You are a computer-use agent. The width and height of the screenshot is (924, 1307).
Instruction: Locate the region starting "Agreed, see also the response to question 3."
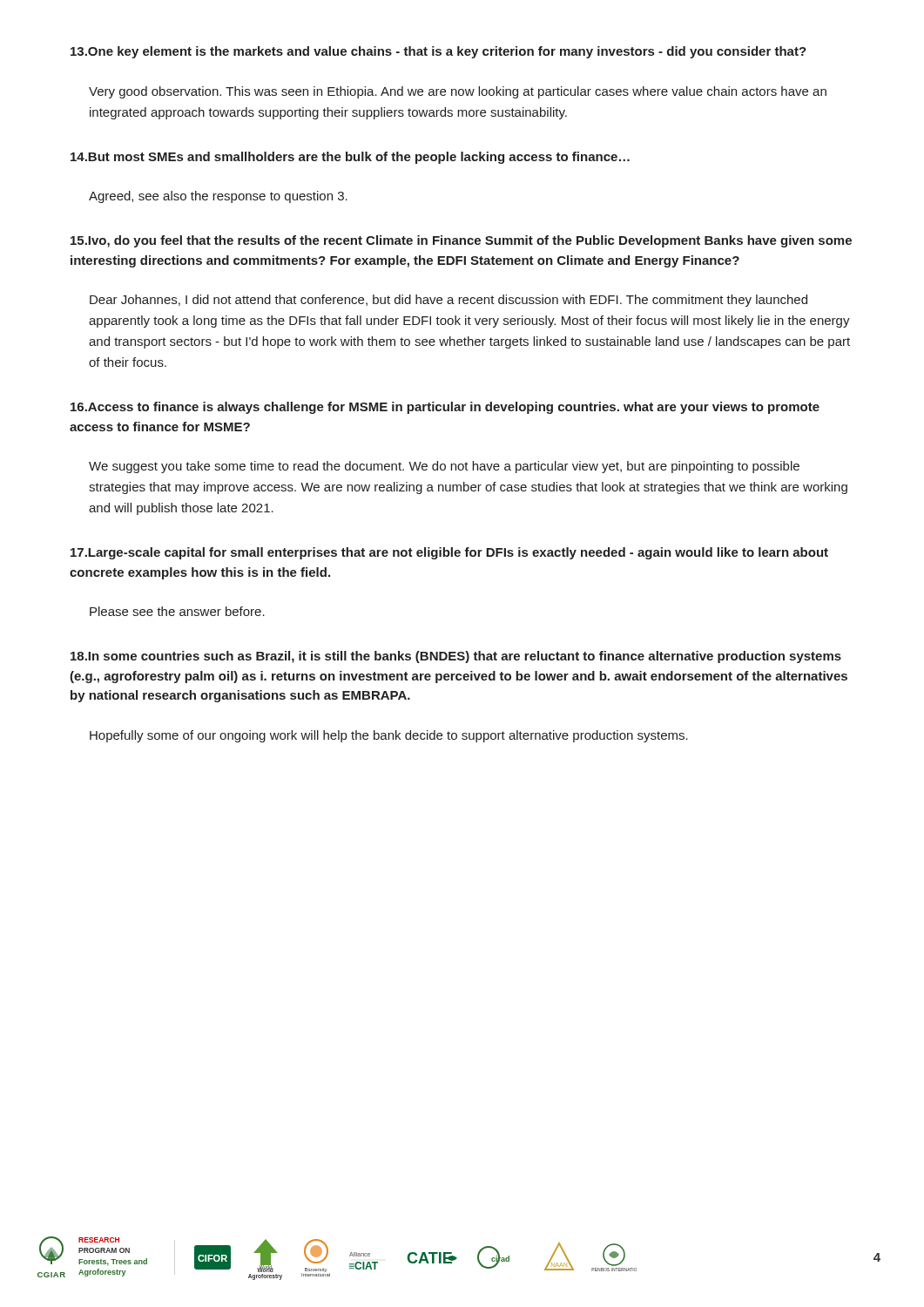point(218,197)
